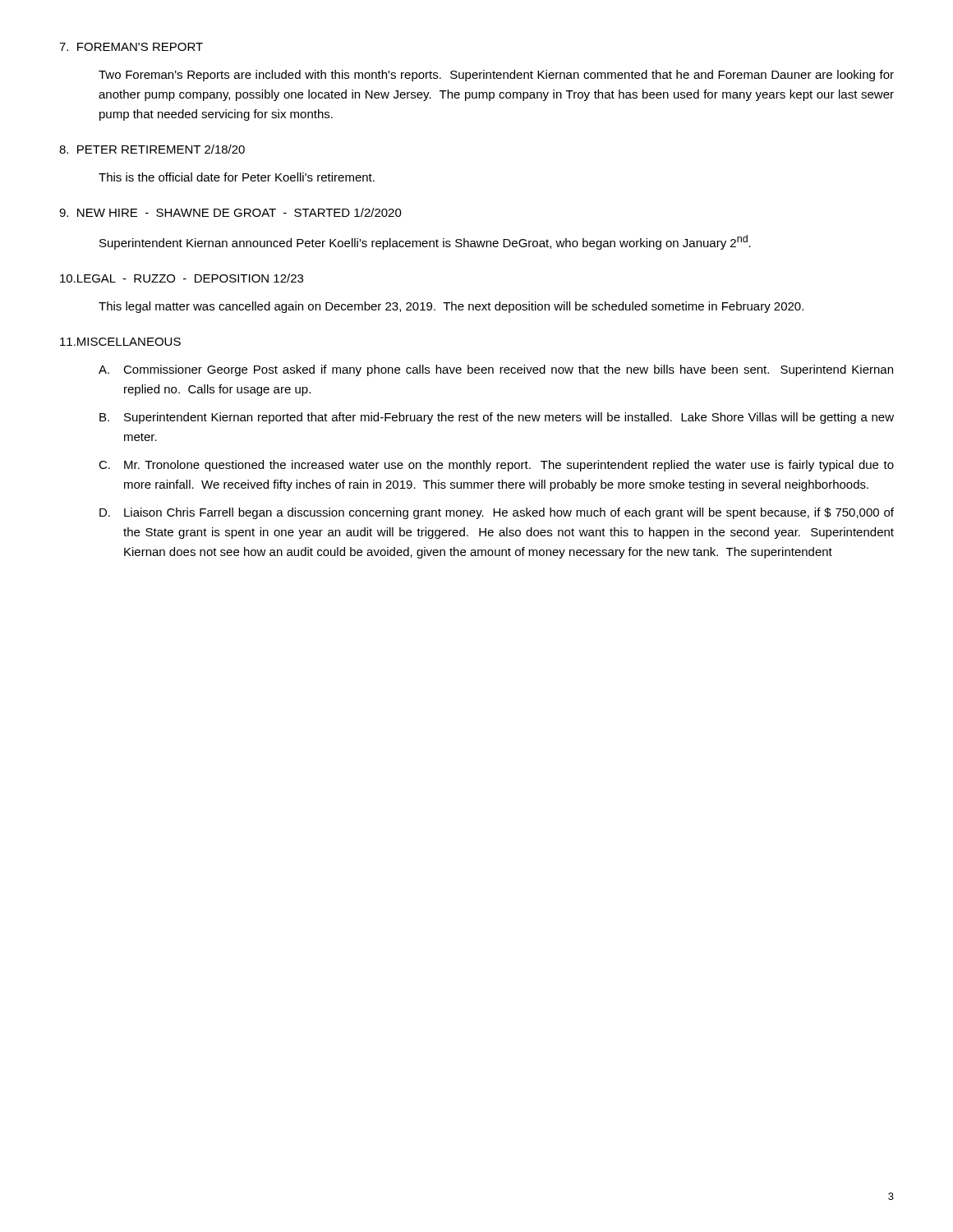Find the block on this page that starts "This is the official date"
The height and width of the screenshot is (1232, 953).
click(237, 177)
